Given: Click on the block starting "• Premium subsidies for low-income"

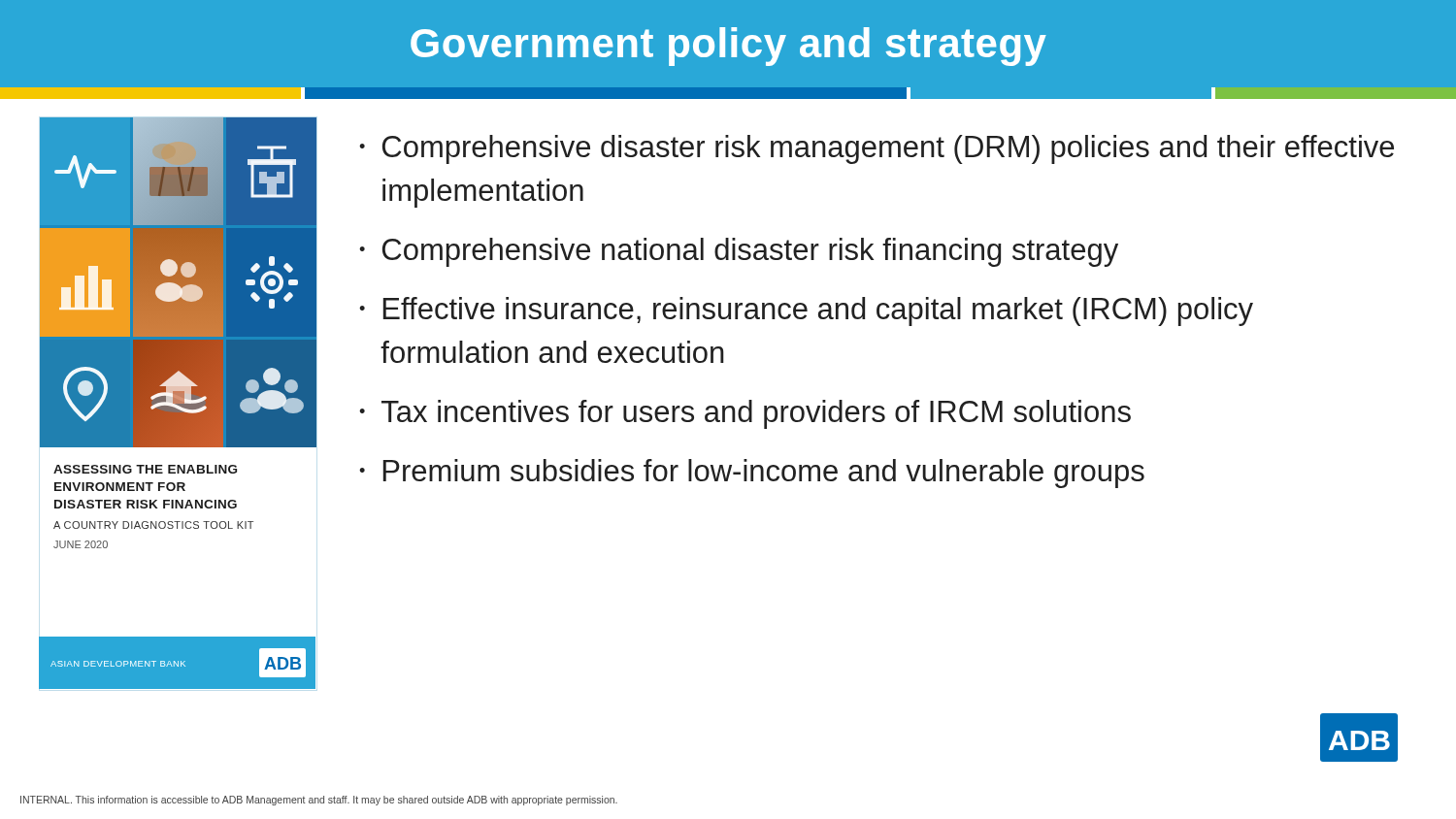Looking at the screenshot, I should 878,472.
